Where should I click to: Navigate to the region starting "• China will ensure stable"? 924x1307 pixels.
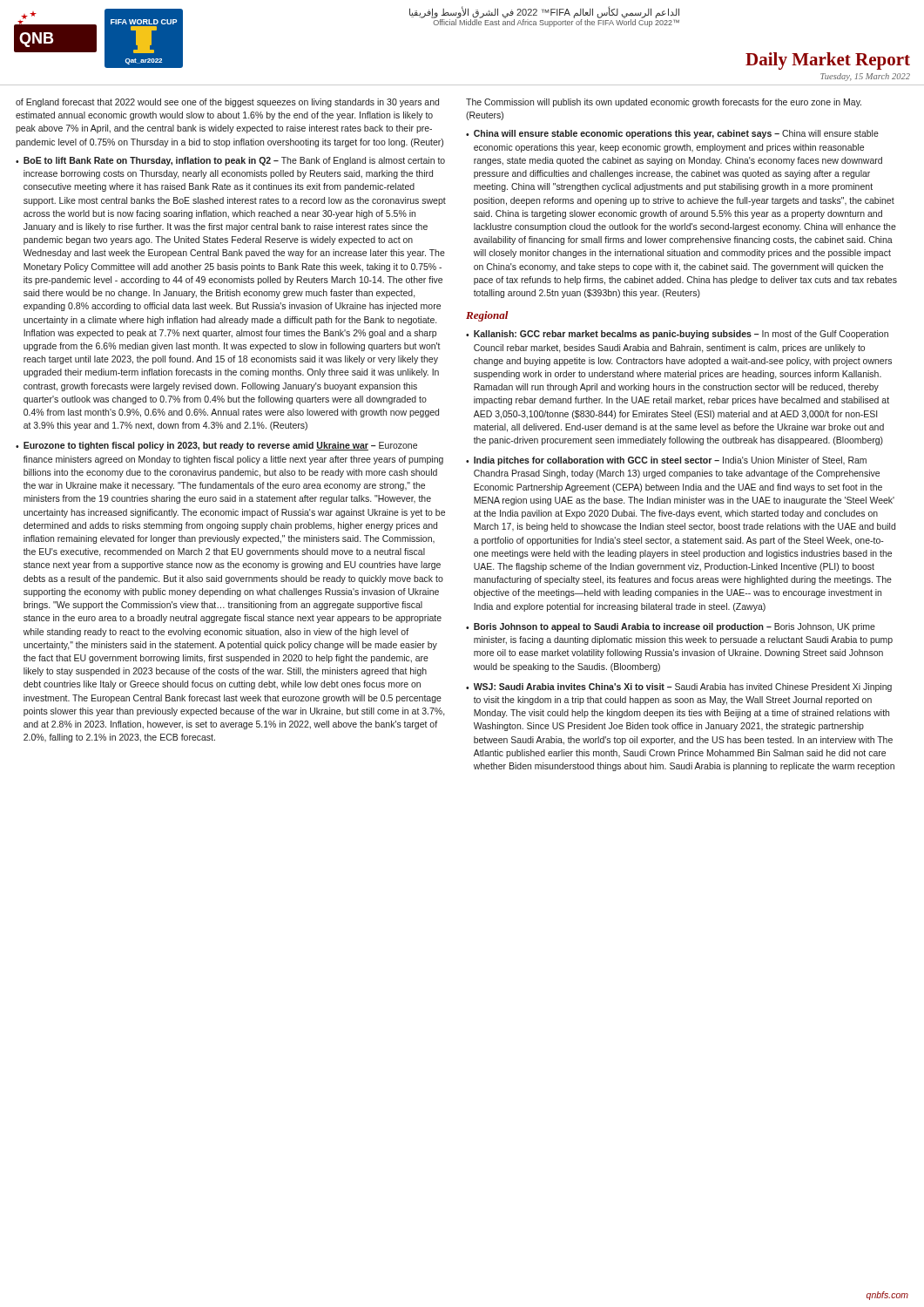(681, 214)
